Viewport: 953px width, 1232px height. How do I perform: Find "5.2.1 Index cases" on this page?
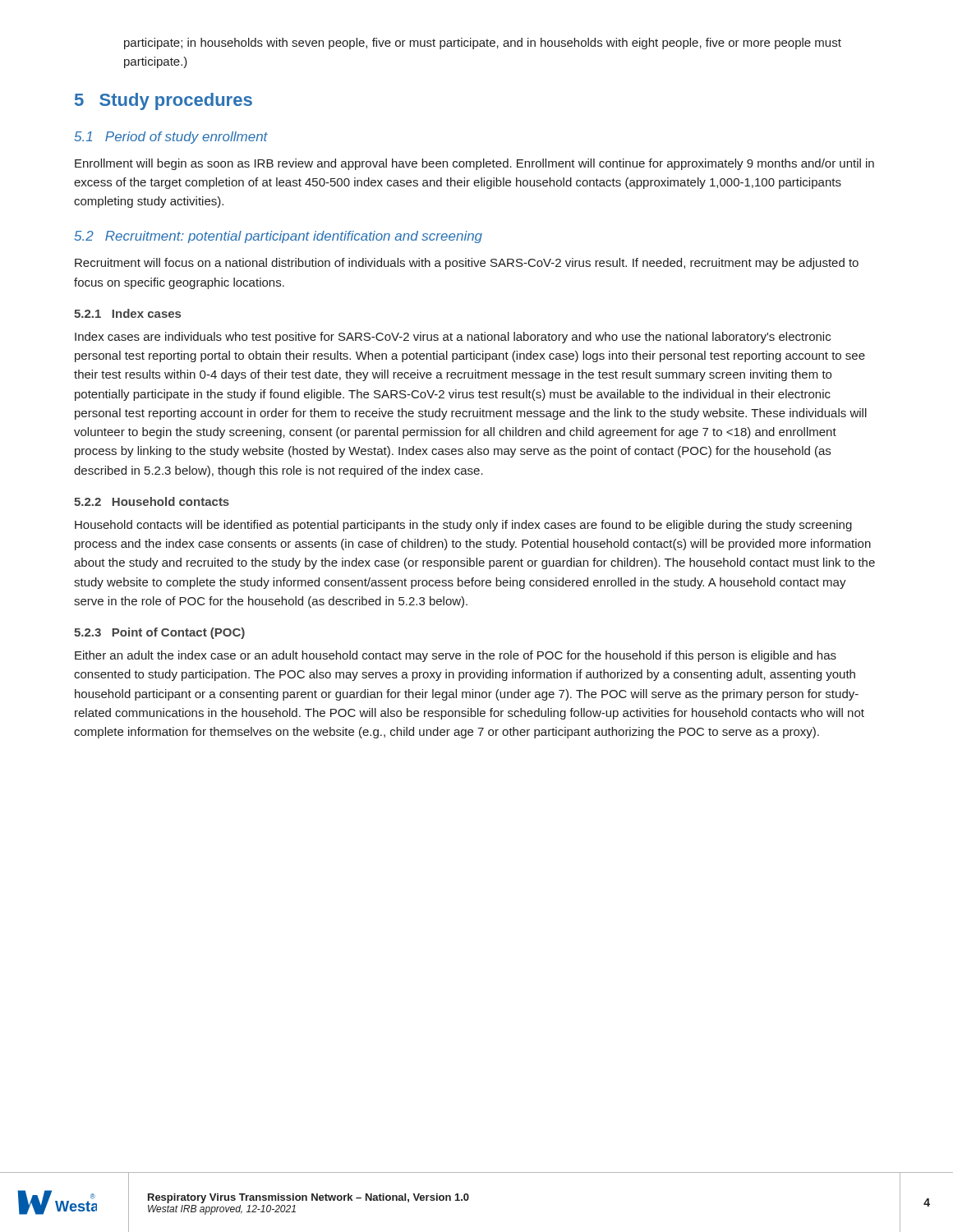[x=127, y=313]
